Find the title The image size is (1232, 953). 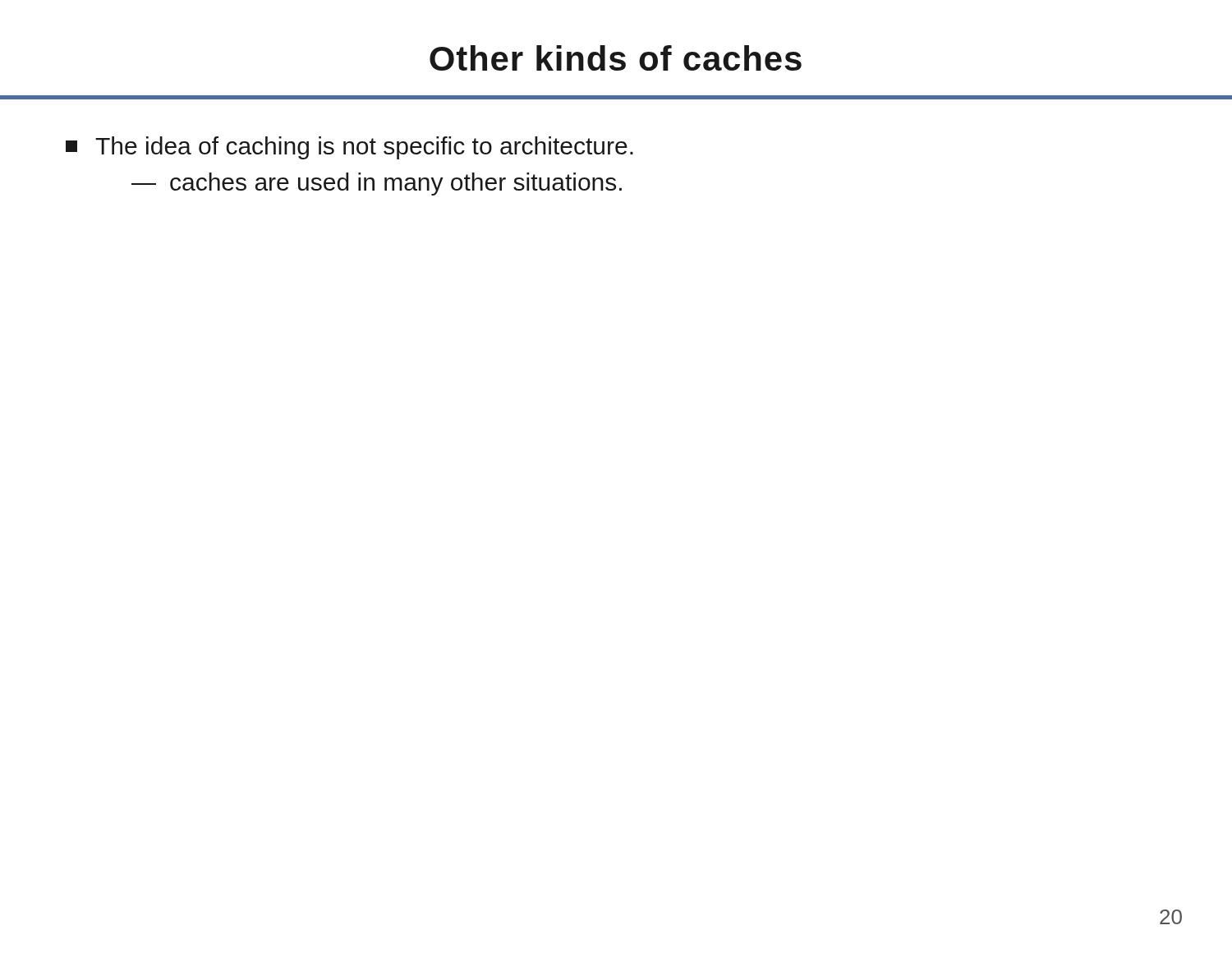point(616,59)
